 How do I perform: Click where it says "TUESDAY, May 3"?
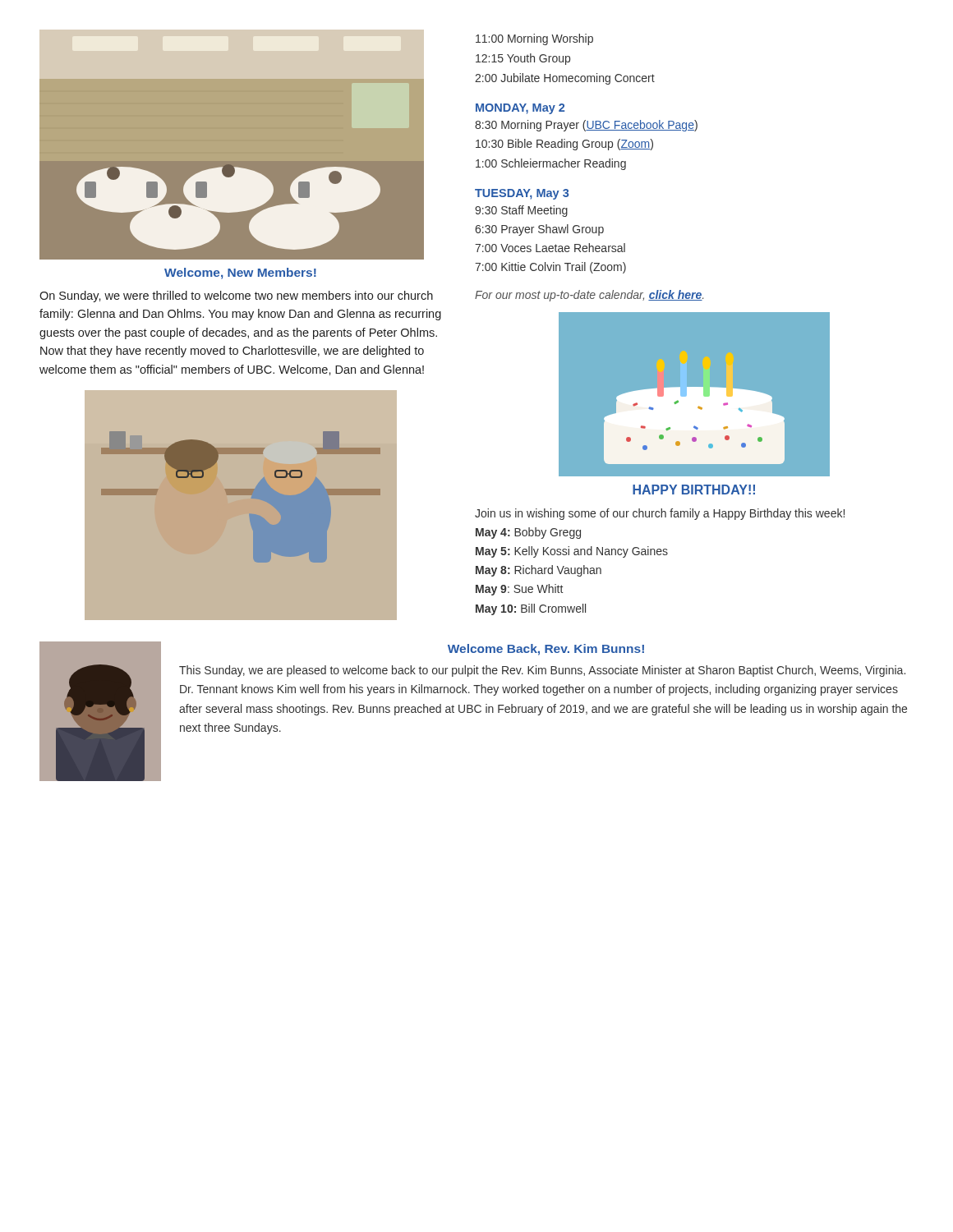(522, 193)
